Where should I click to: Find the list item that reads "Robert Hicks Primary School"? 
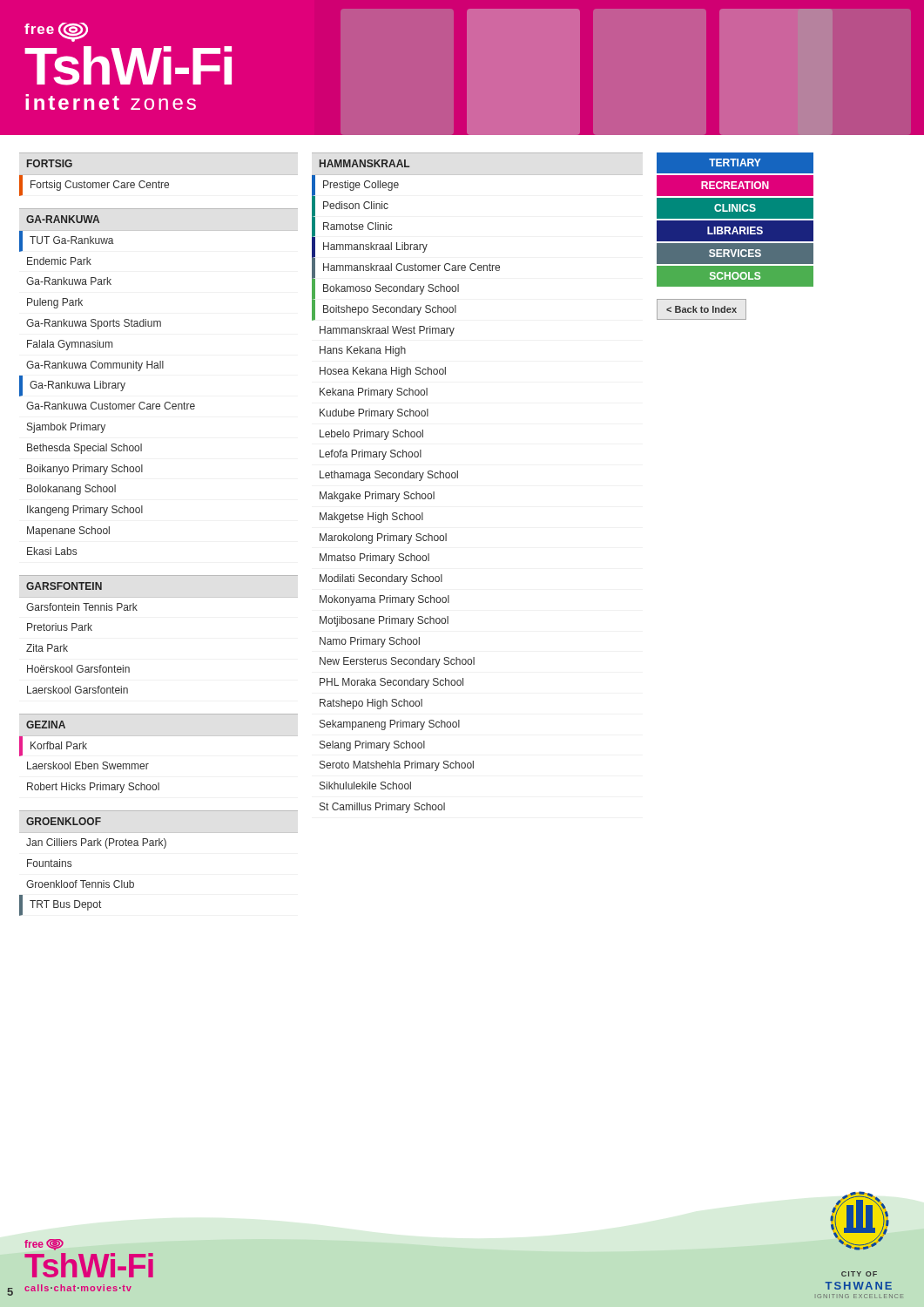[93, 787]
